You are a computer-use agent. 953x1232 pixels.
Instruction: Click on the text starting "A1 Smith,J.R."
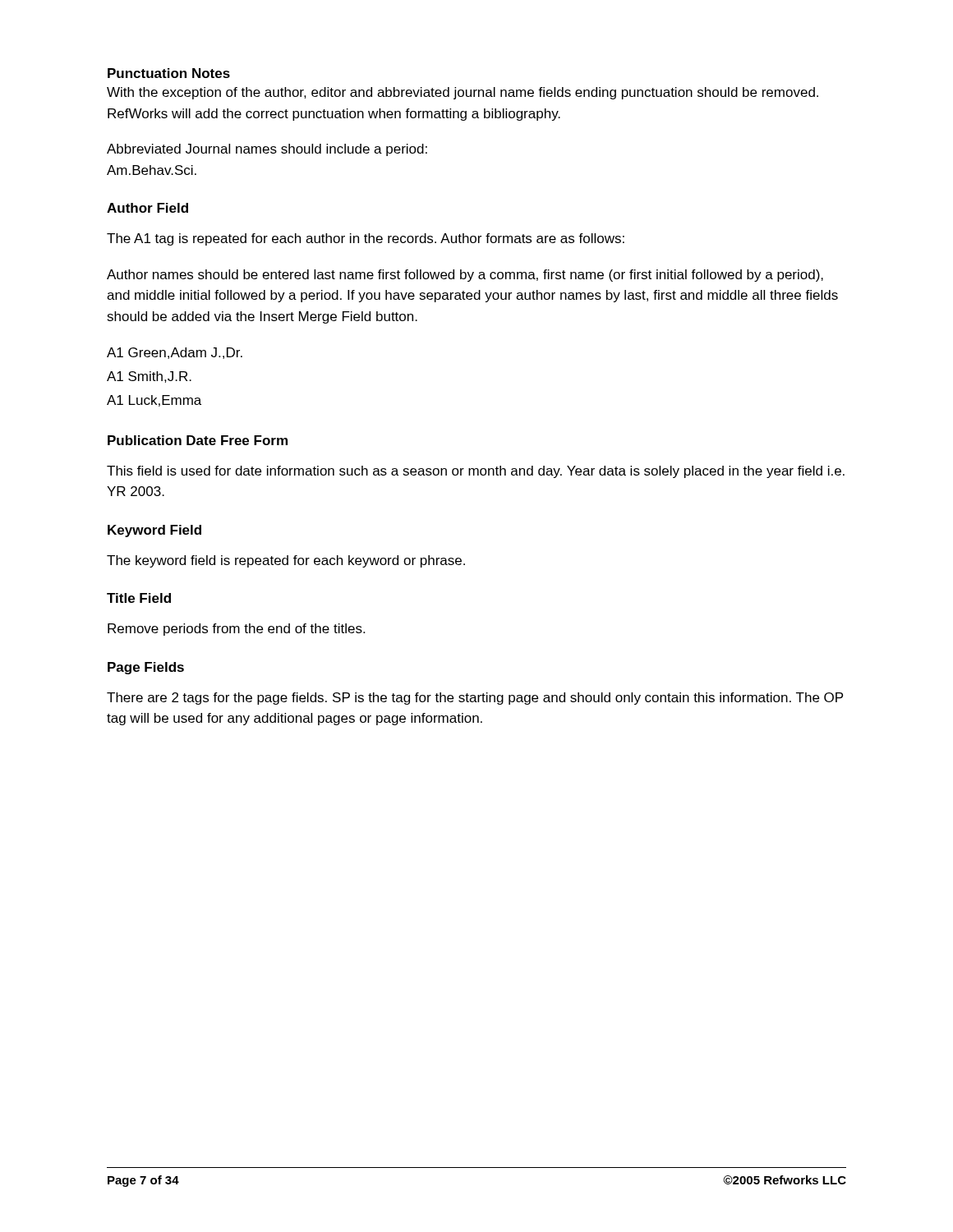tap(150, 376)
